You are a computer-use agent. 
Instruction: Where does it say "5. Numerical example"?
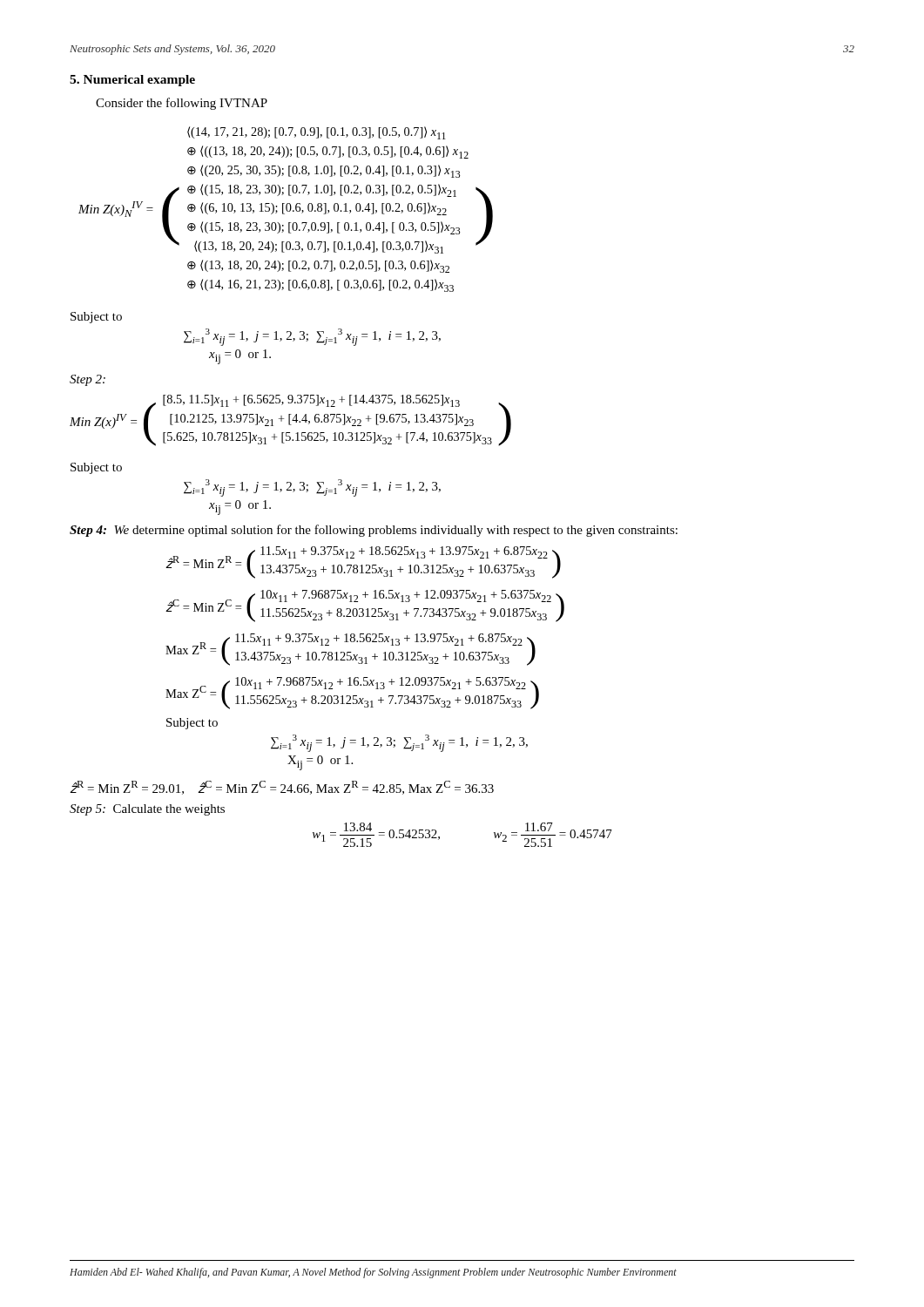click(132, 79)
